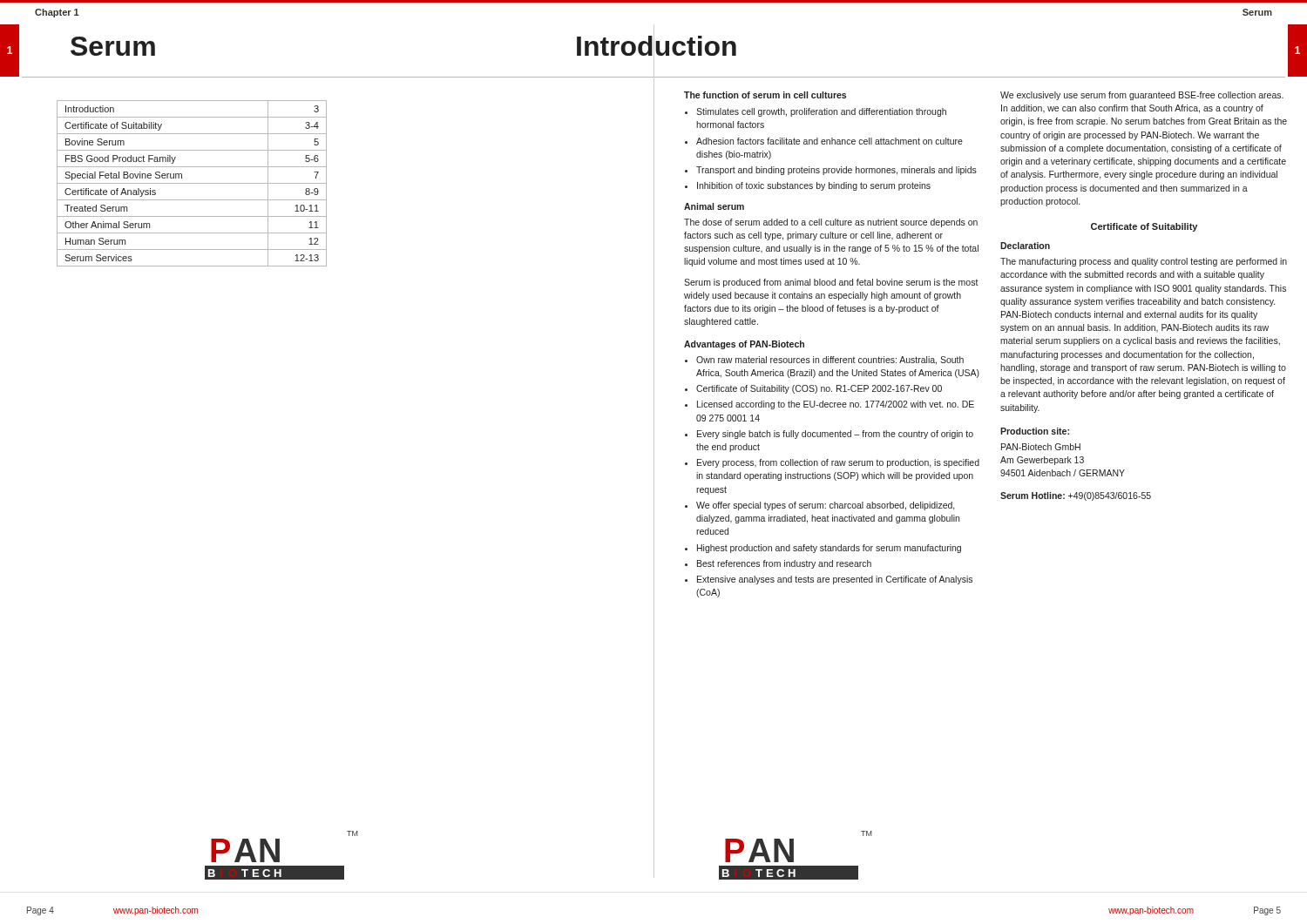Click where it says "Advantages of PAN-Biotech"
This screenshot has width=1307, height=924.
click(x=744, y=344)
